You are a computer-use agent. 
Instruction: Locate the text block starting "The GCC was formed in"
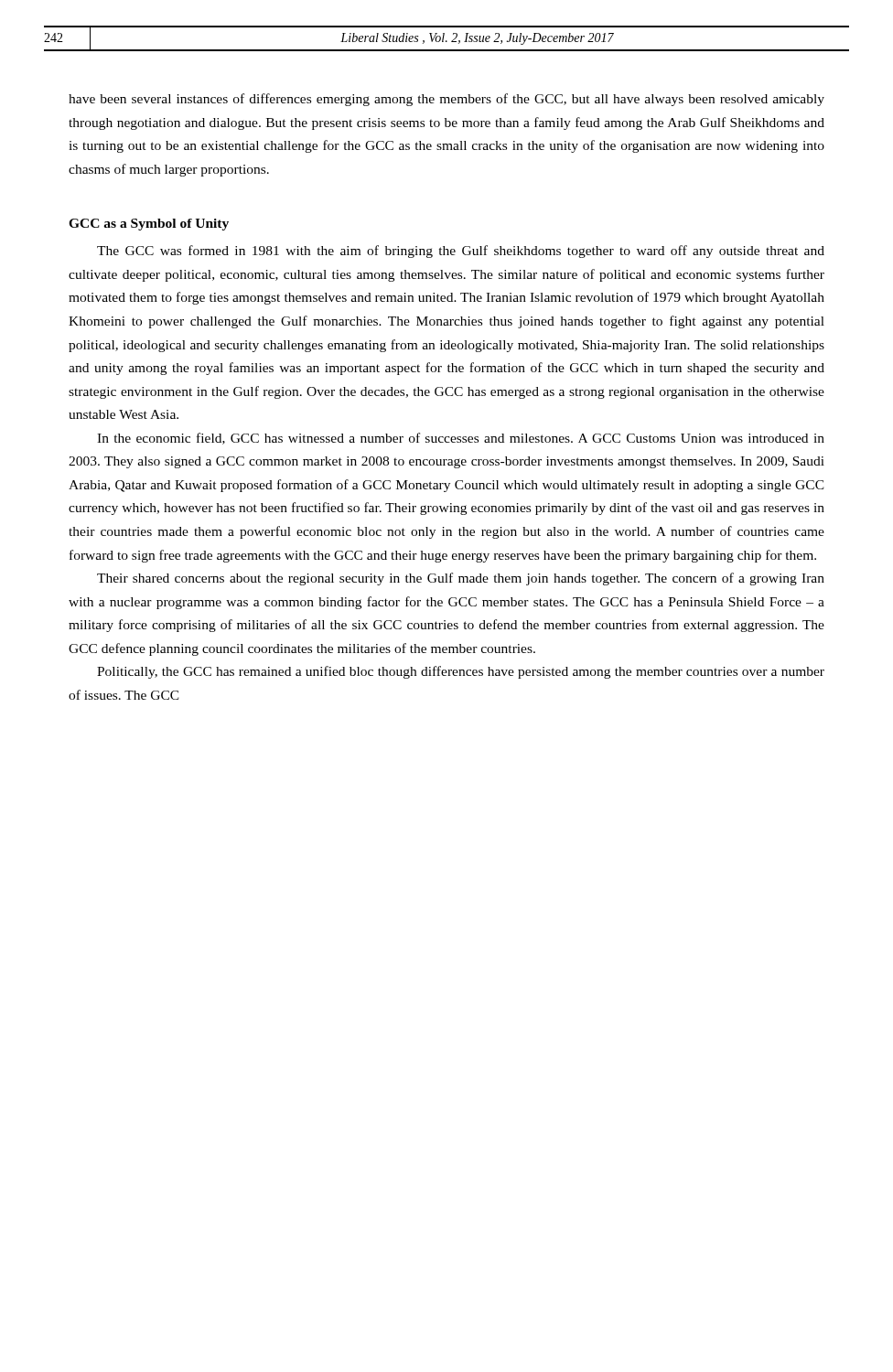pos(446,333)
